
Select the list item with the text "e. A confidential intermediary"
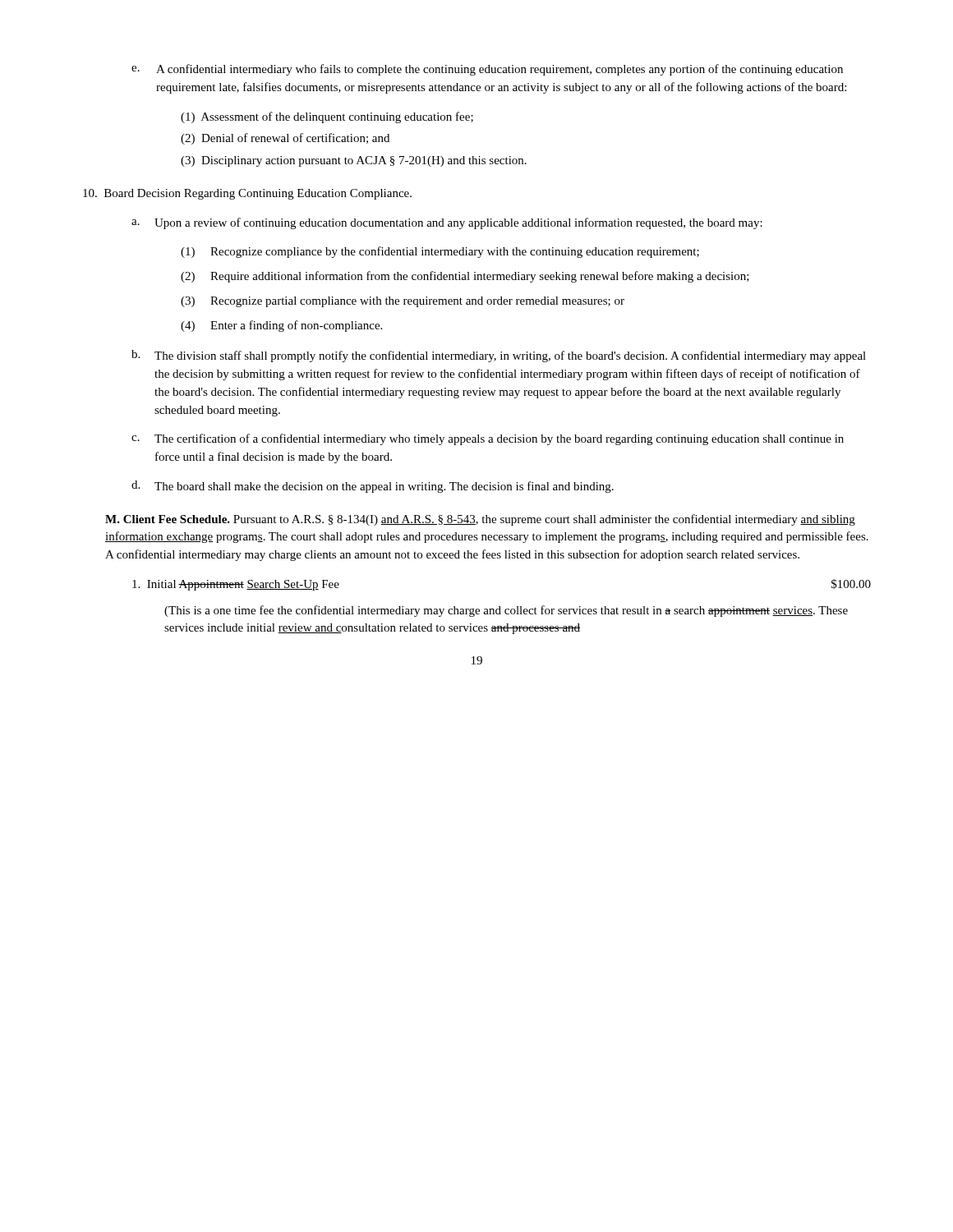pos(501,79)
